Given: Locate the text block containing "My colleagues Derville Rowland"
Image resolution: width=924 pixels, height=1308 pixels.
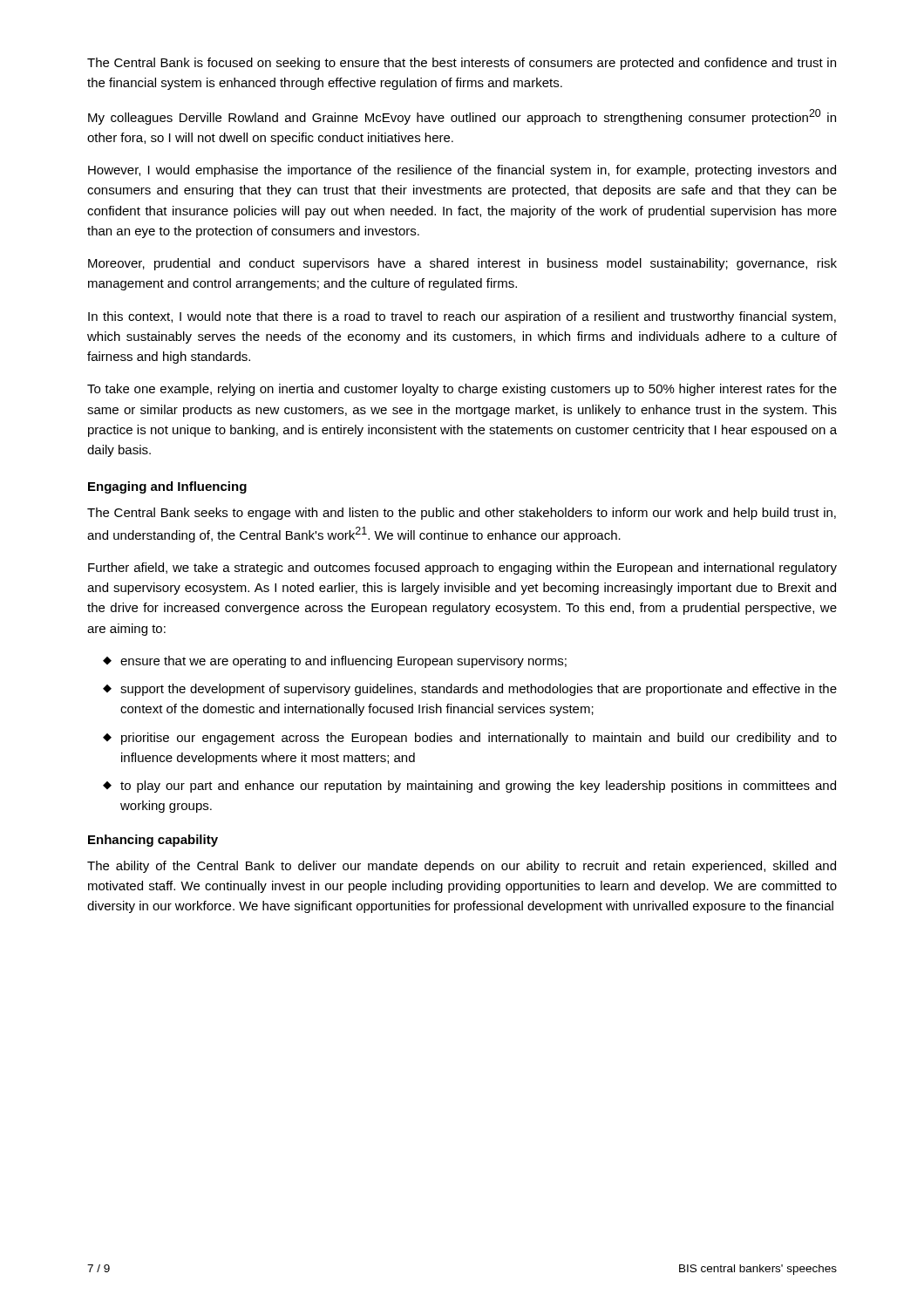Looking at the screenshot, I should click(x=462, y=126).
